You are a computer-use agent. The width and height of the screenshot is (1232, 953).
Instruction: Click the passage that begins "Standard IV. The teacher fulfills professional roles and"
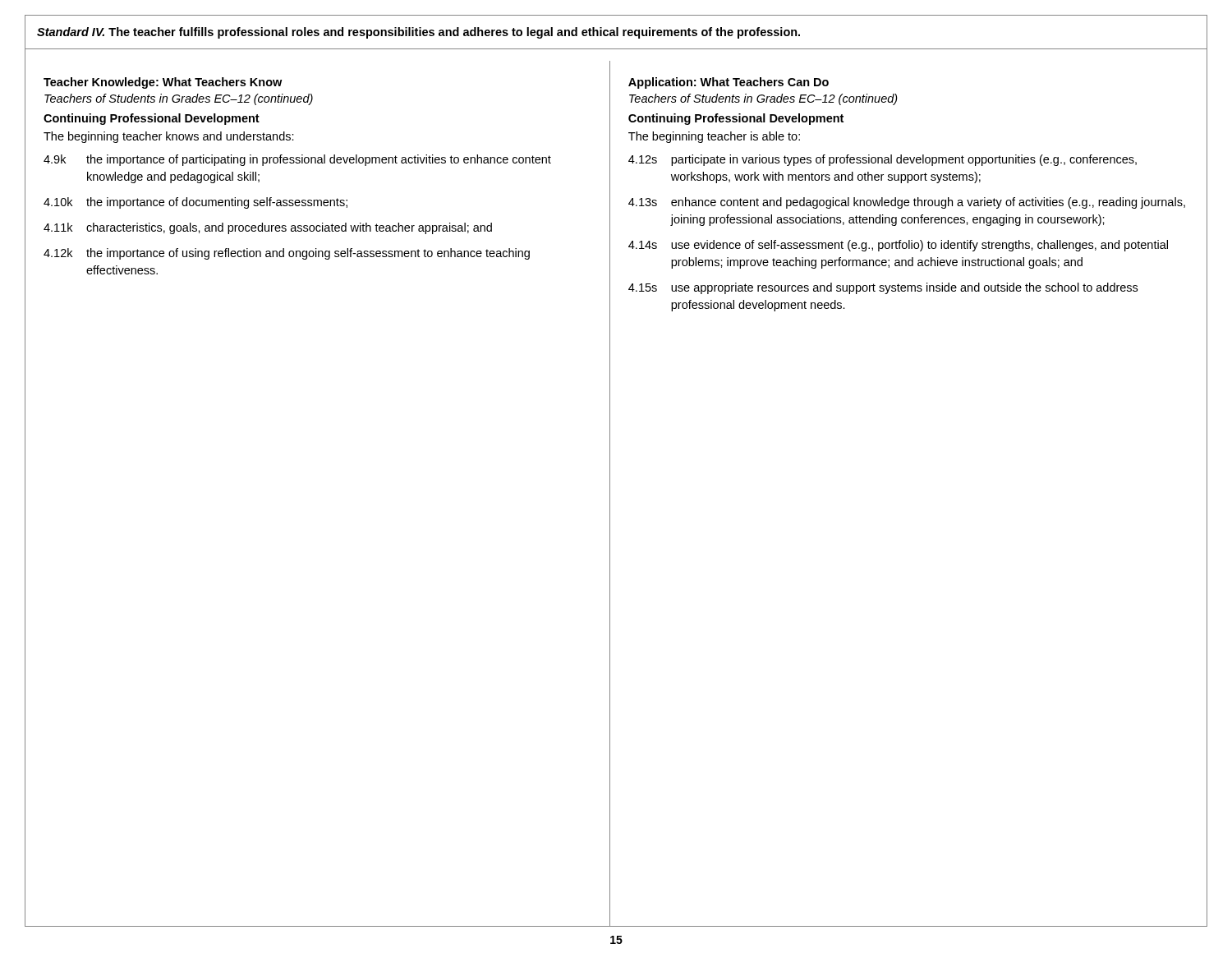pos(419,32)
